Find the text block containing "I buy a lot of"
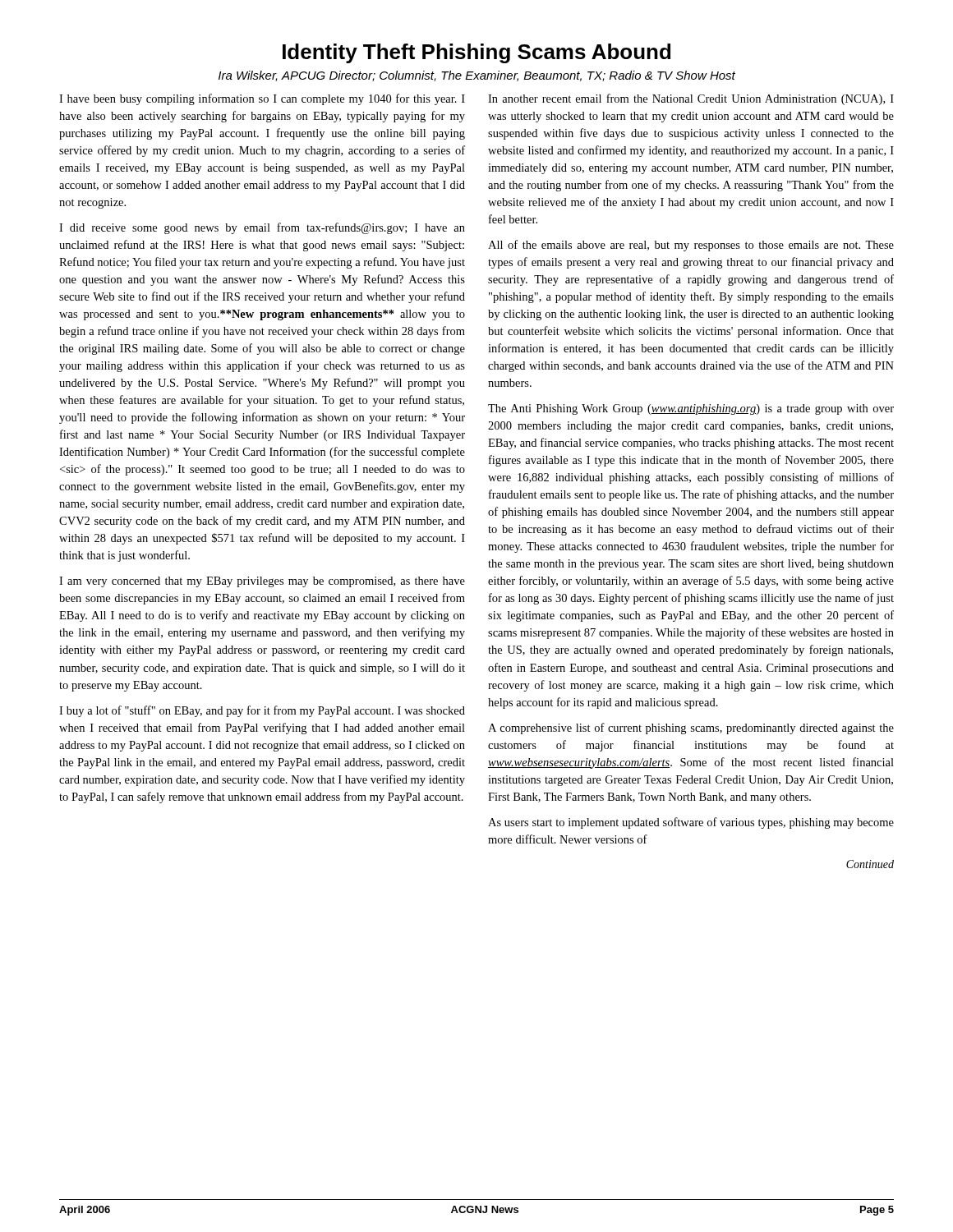 [x=262, y=754]
